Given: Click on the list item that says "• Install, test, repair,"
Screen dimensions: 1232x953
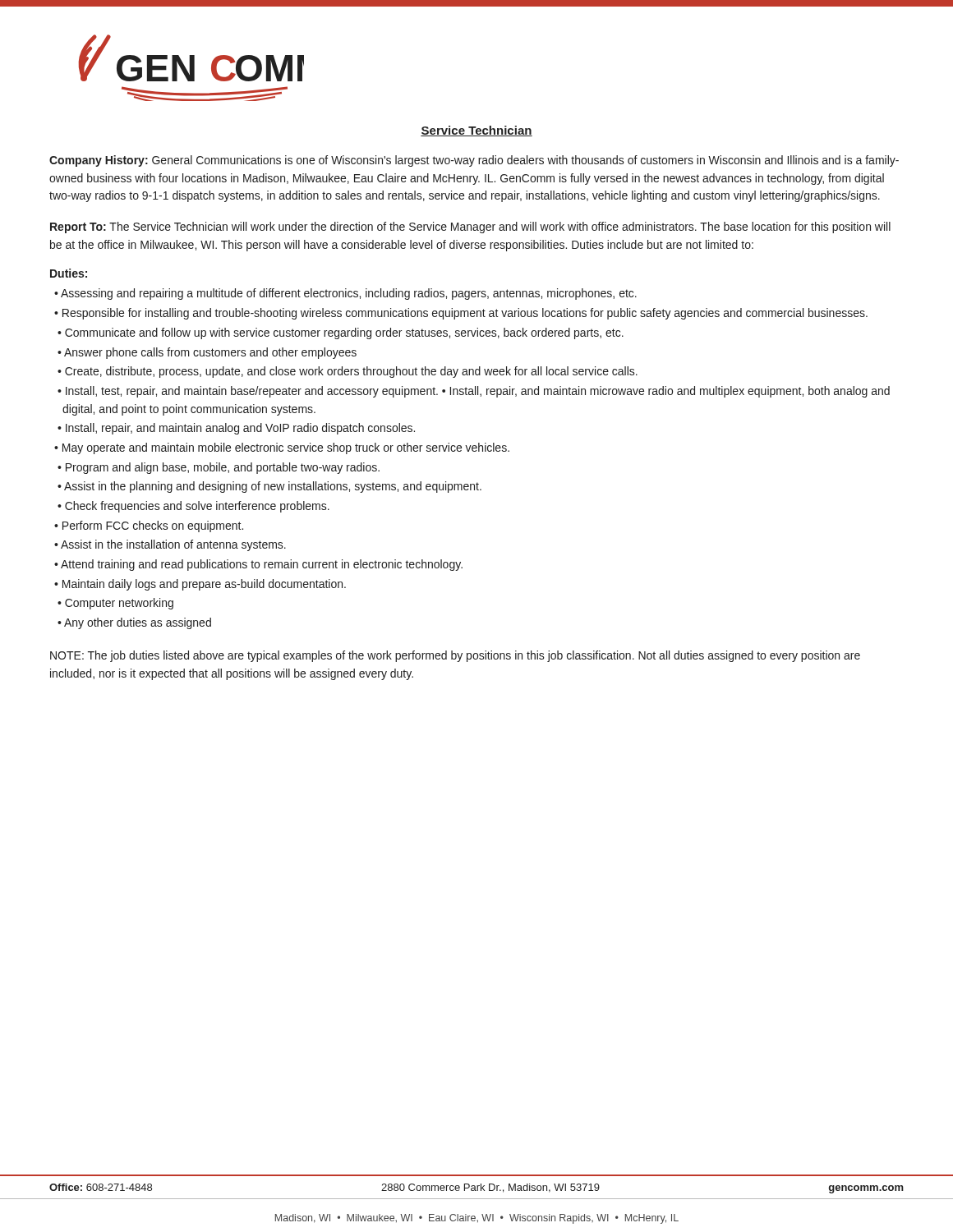Looking at the screenshot, I should click(472, 400).
